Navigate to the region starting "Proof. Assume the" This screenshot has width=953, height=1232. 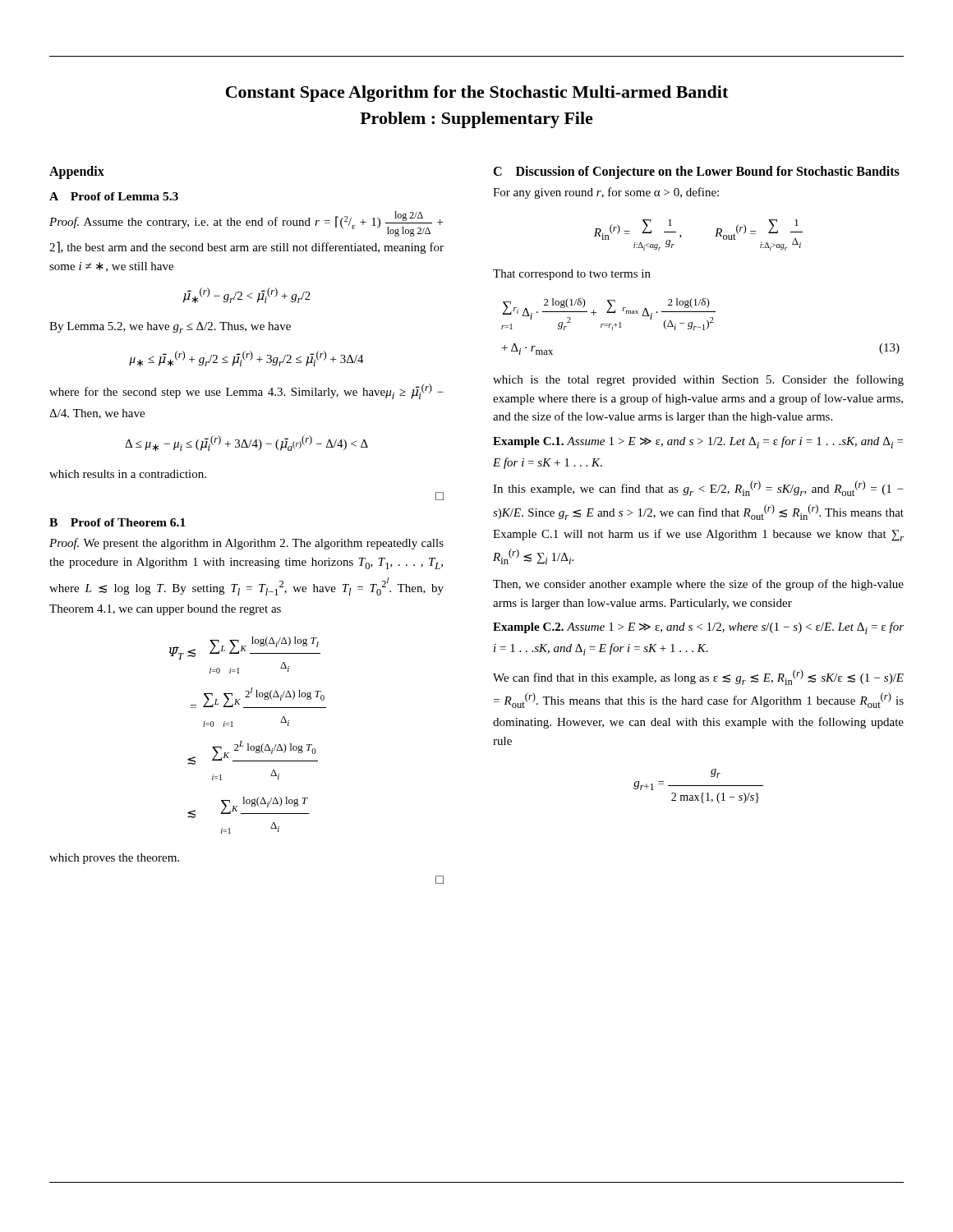pos(246,241)
